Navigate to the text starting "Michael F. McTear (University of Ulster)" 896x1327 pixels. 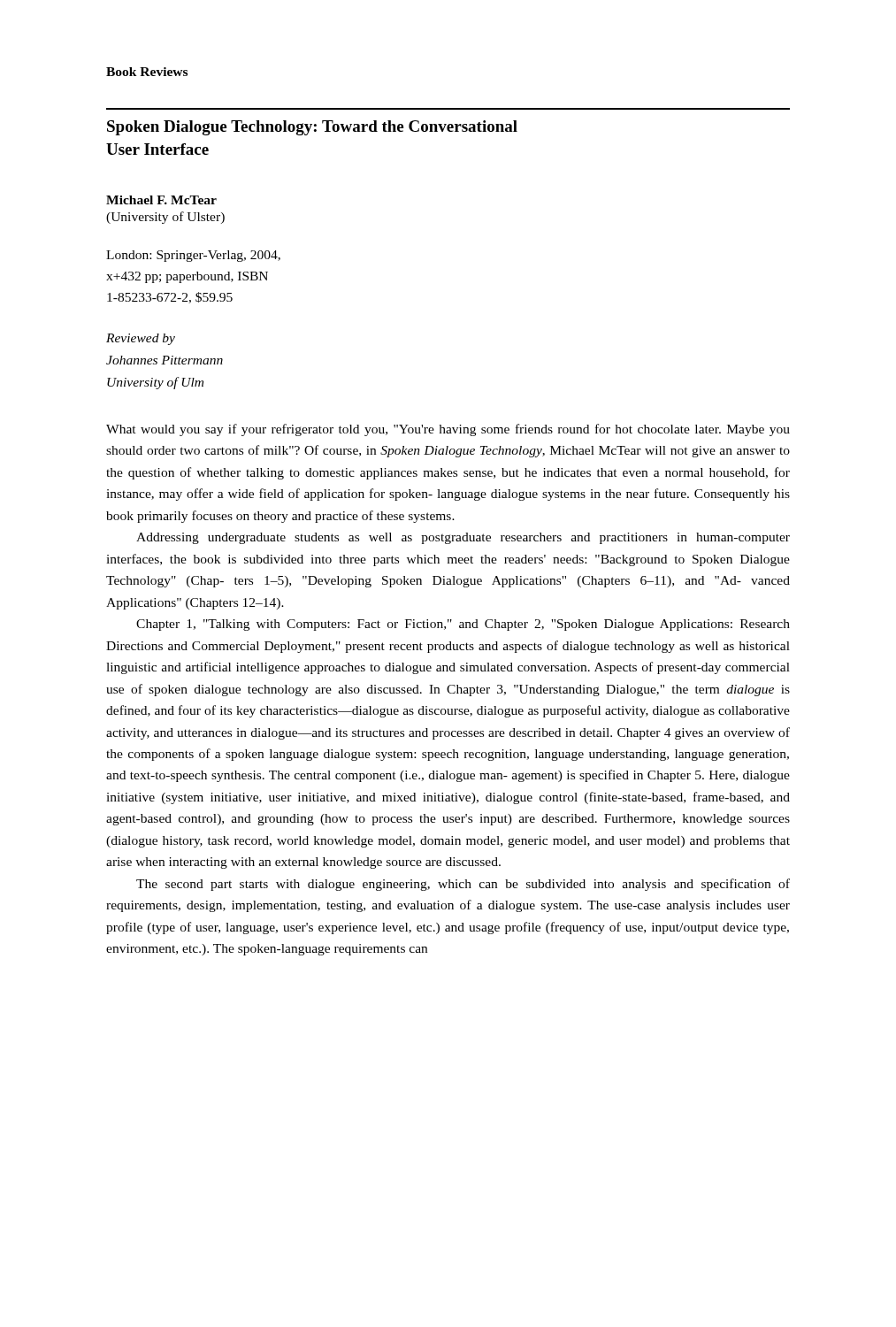(161, 200)
